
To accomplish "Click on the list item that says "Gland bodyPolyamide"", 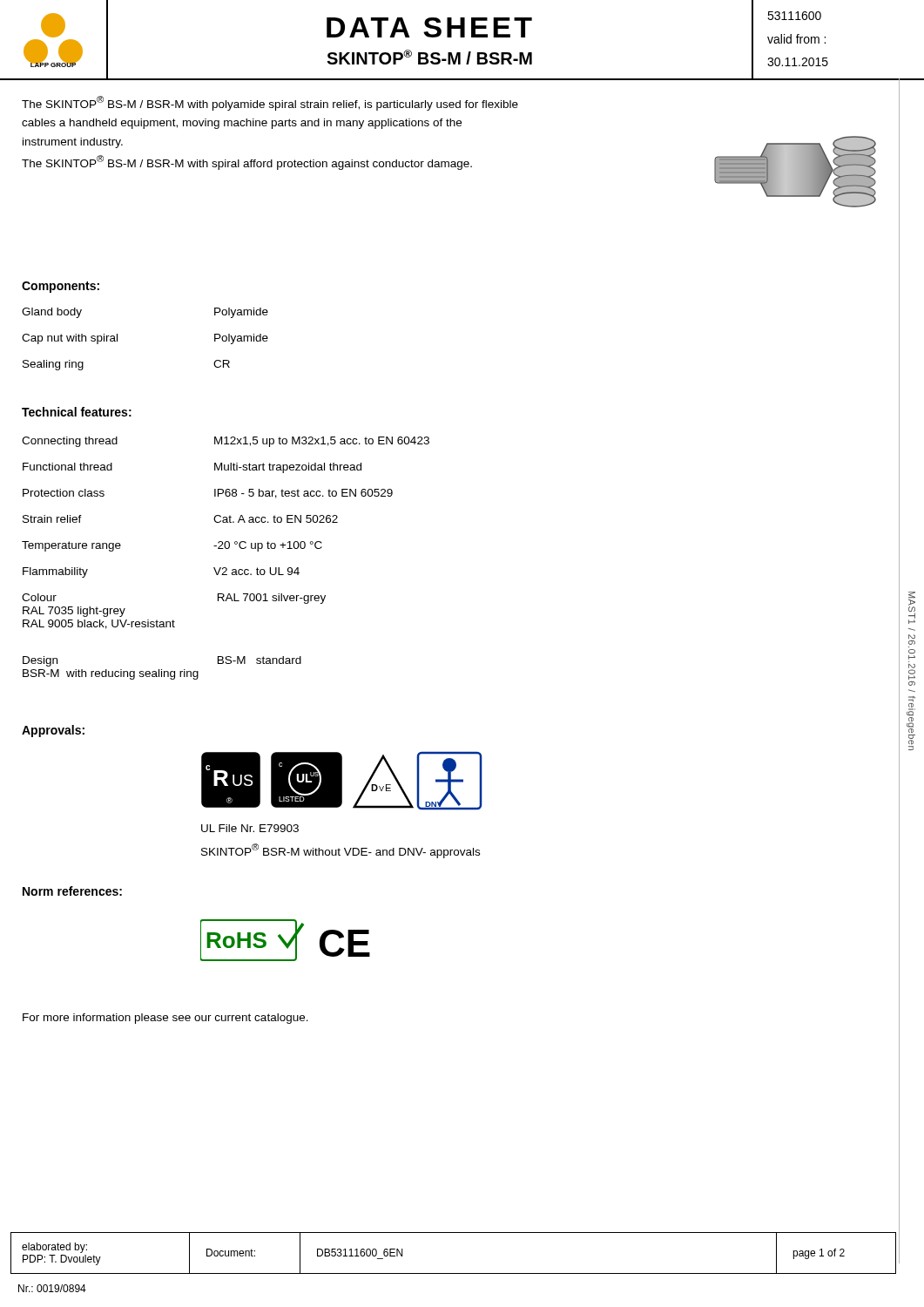I will click(x=48, y=312).
